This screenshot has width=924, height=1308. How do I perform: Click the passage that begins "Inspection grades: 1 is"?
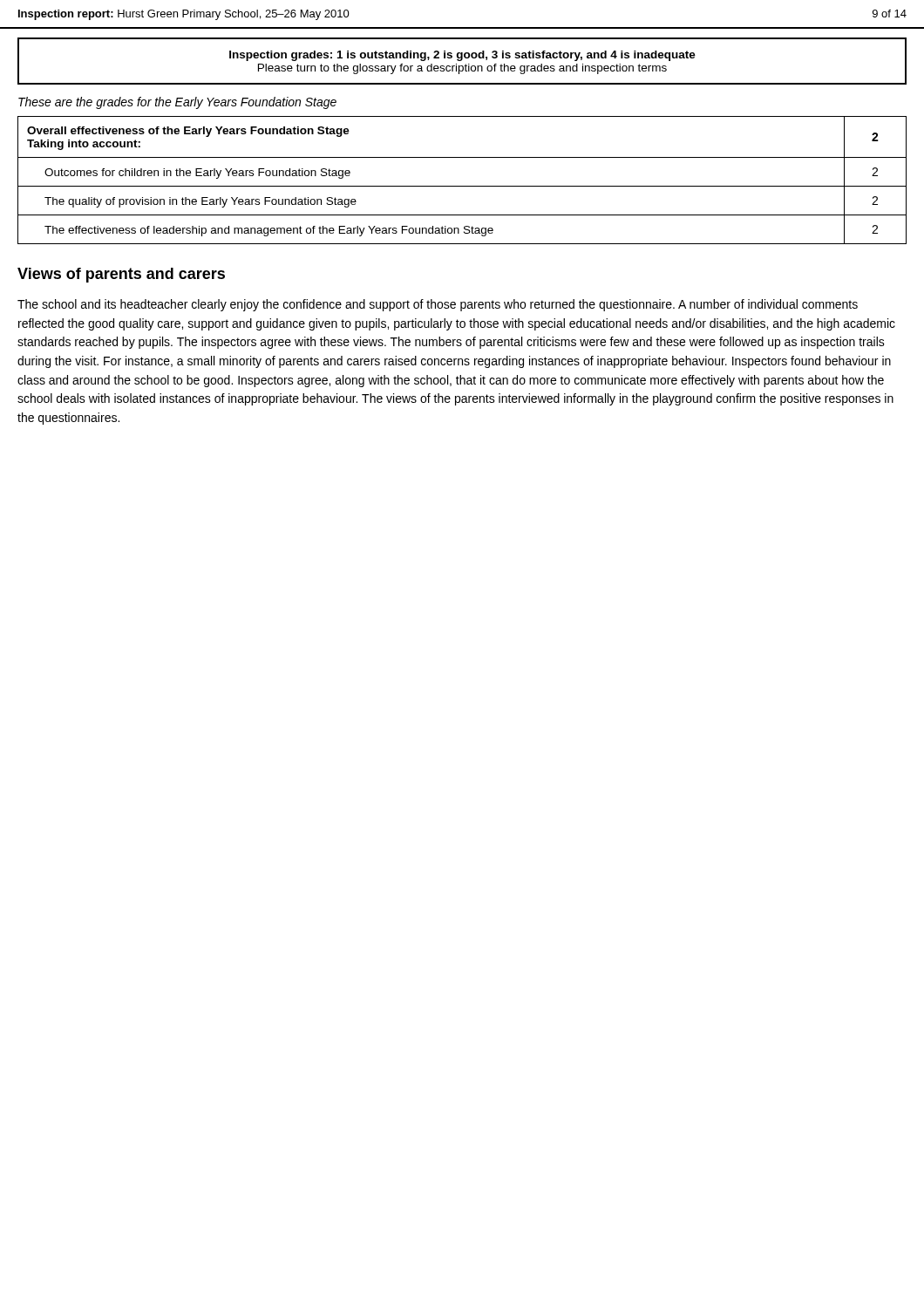462,61
